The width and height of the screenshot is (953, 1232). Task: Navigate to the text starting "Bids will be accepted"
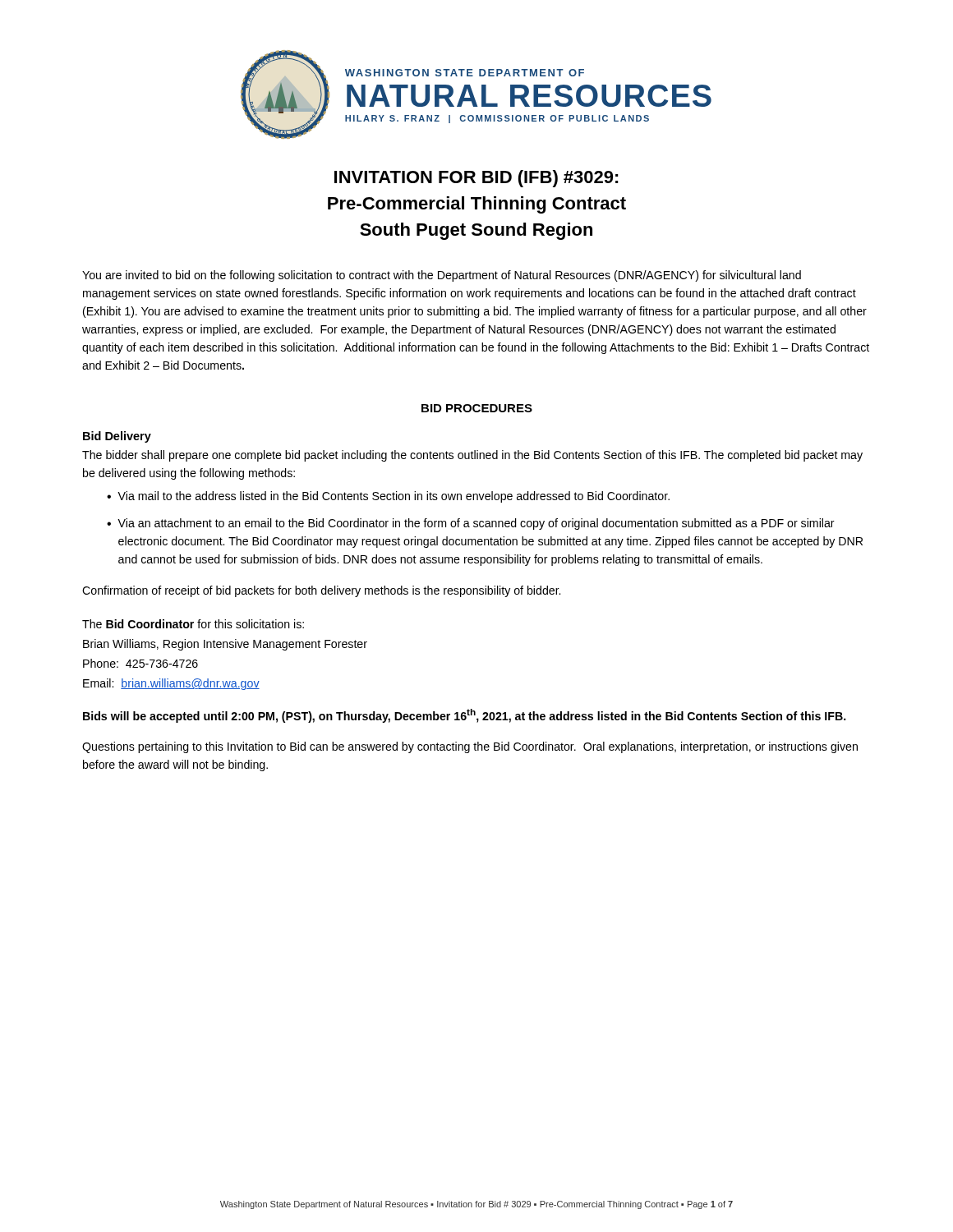click(464, 715)
